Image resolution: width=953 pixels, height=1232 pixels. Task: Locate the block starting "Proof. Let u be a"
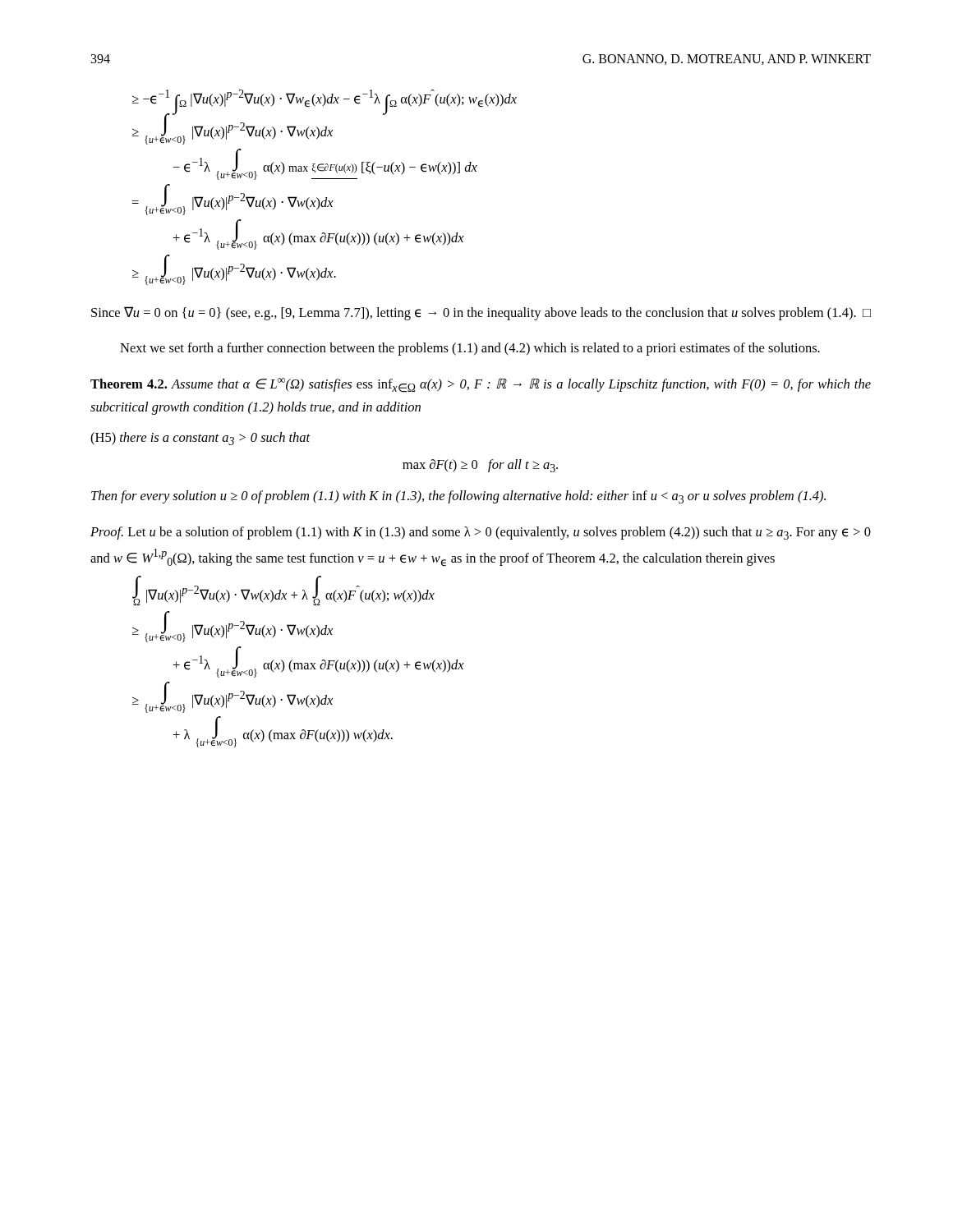point(481,546)
